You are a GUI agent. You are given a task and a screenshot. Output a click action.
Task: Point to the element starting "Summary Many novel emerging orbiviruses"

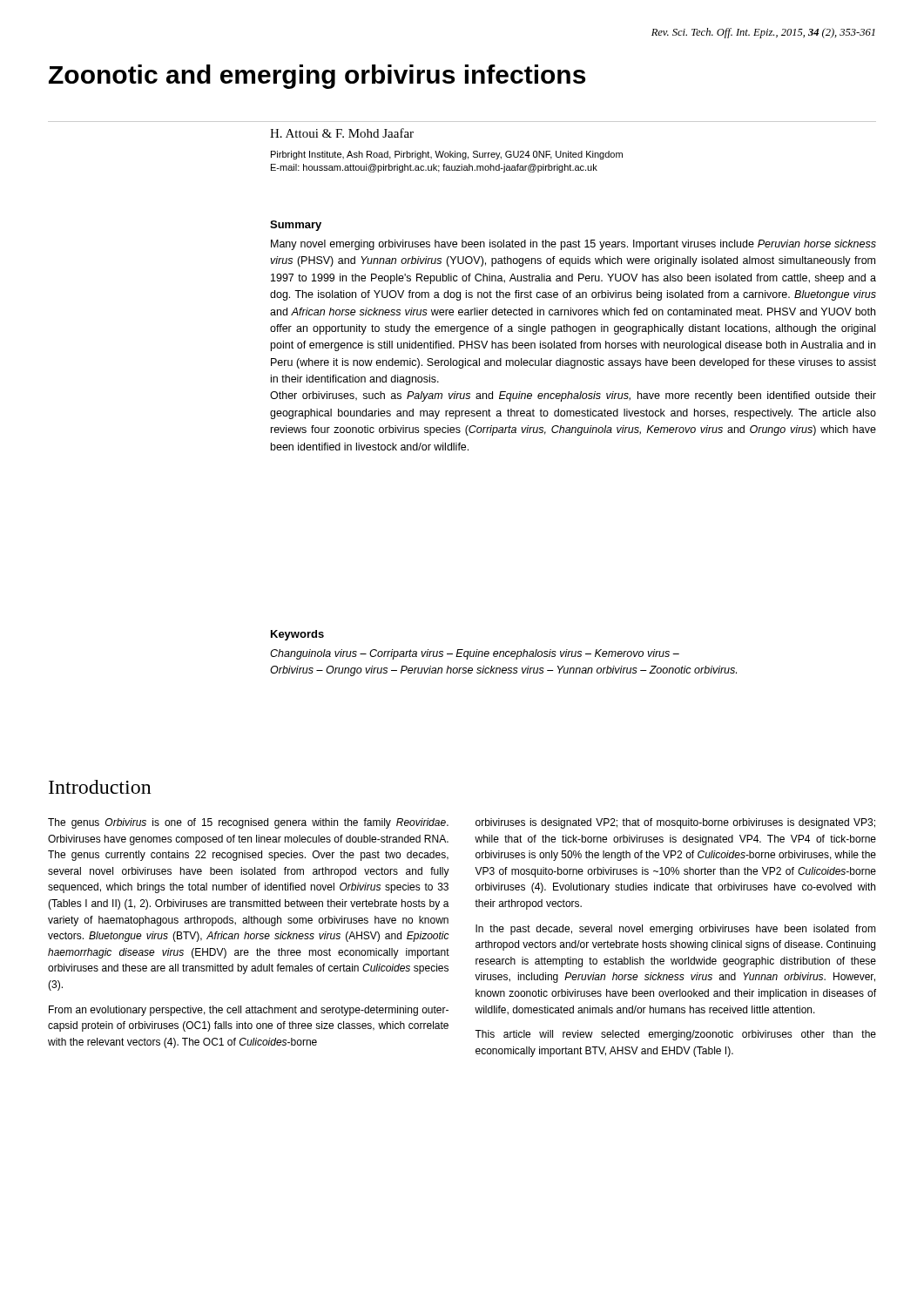pos(573,337)
